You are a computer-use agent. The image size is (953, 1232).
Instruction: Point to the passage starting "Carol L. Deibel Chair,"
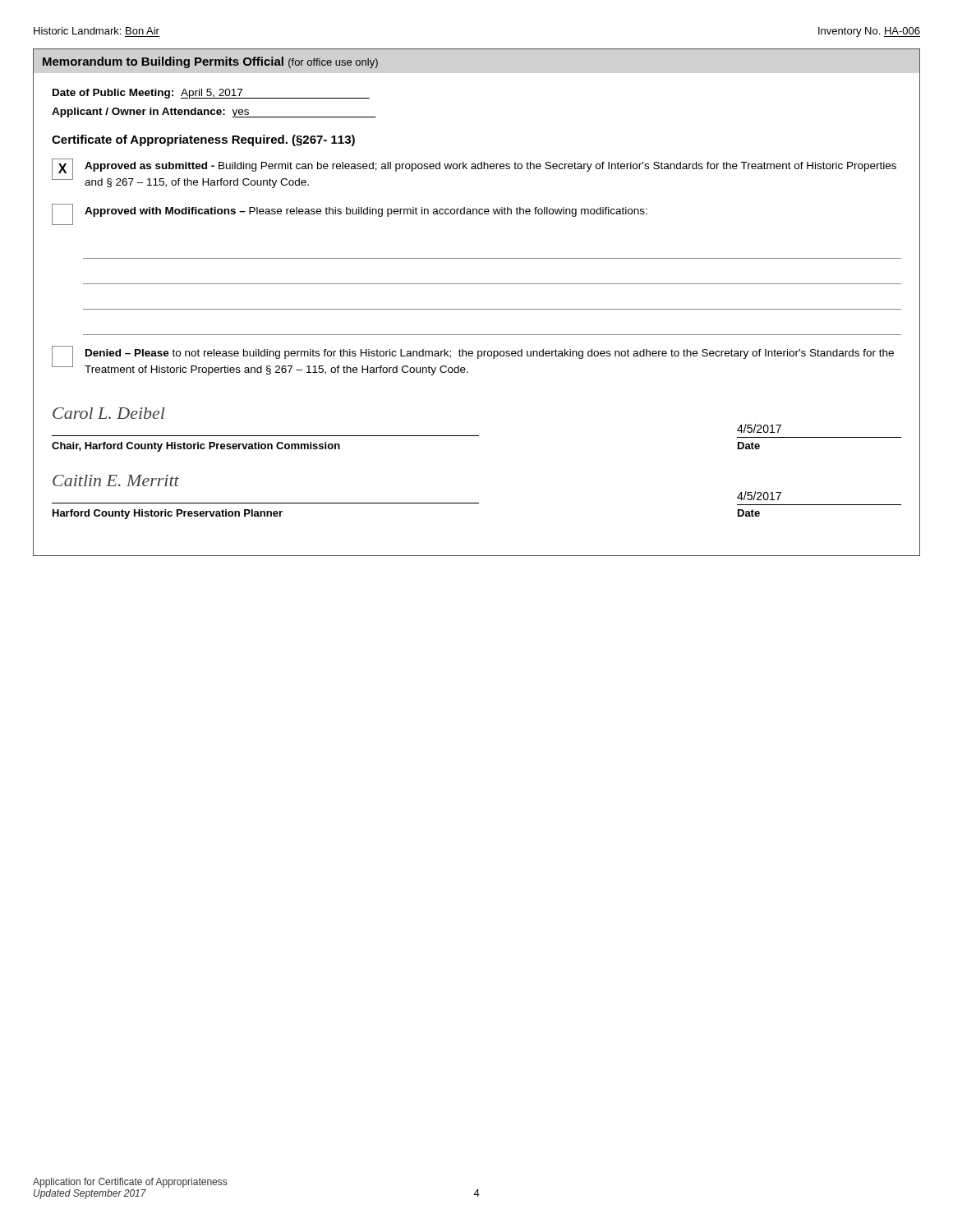pos(109,413)
